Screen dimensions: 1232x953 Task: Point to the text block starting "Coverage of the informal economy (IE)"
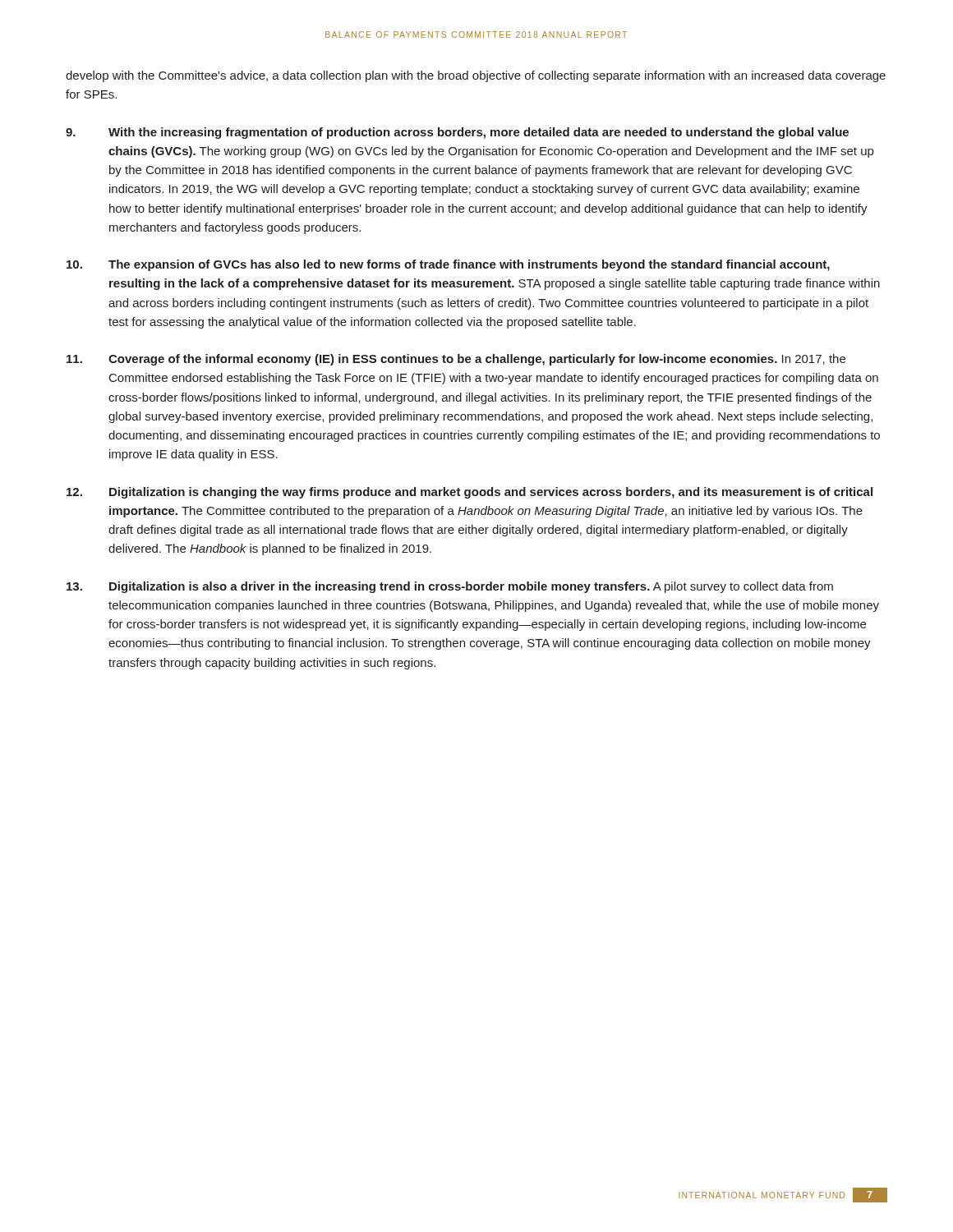475,406
